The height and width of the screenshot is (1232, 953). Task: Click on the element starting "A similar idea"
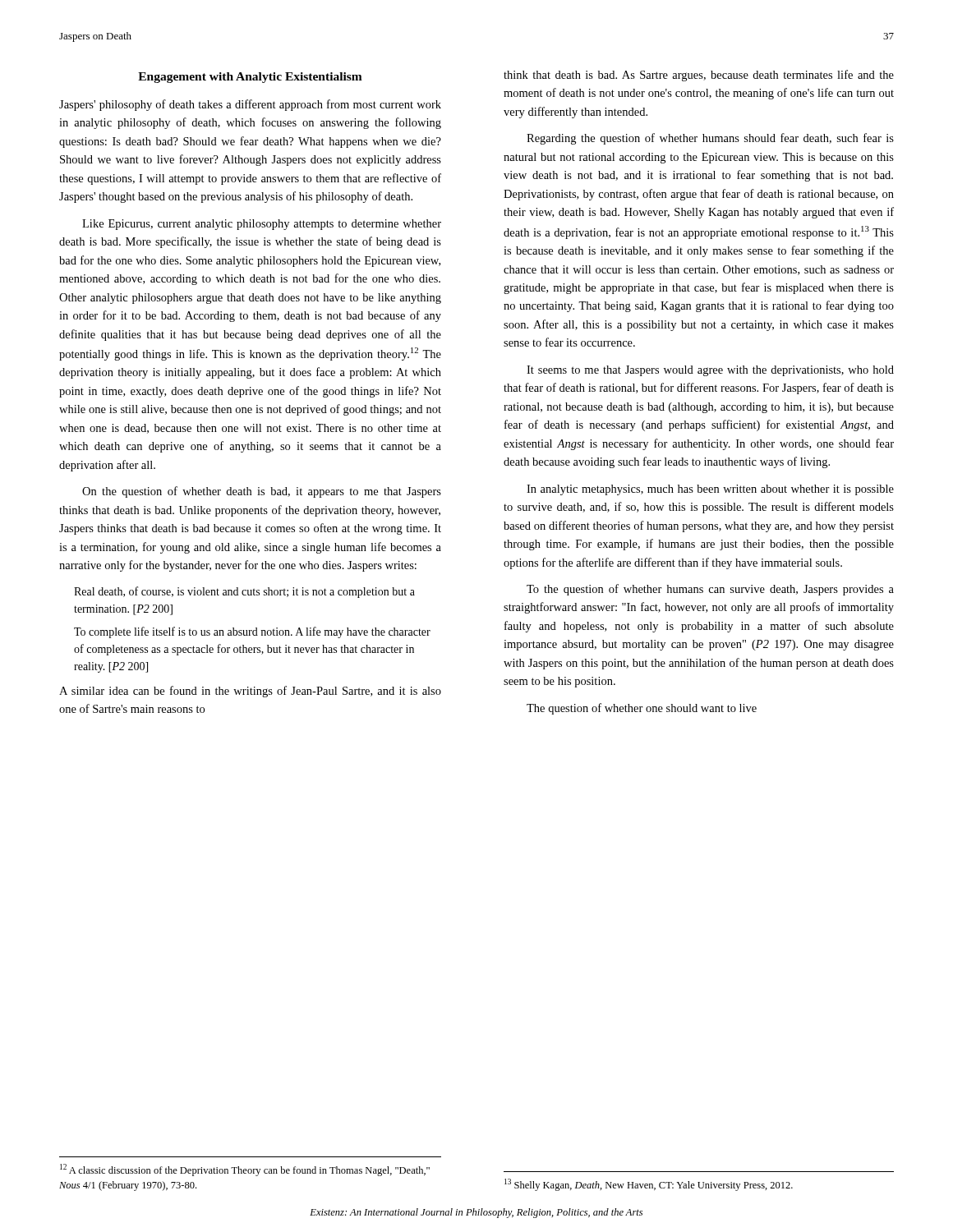(x=250, y=700)
